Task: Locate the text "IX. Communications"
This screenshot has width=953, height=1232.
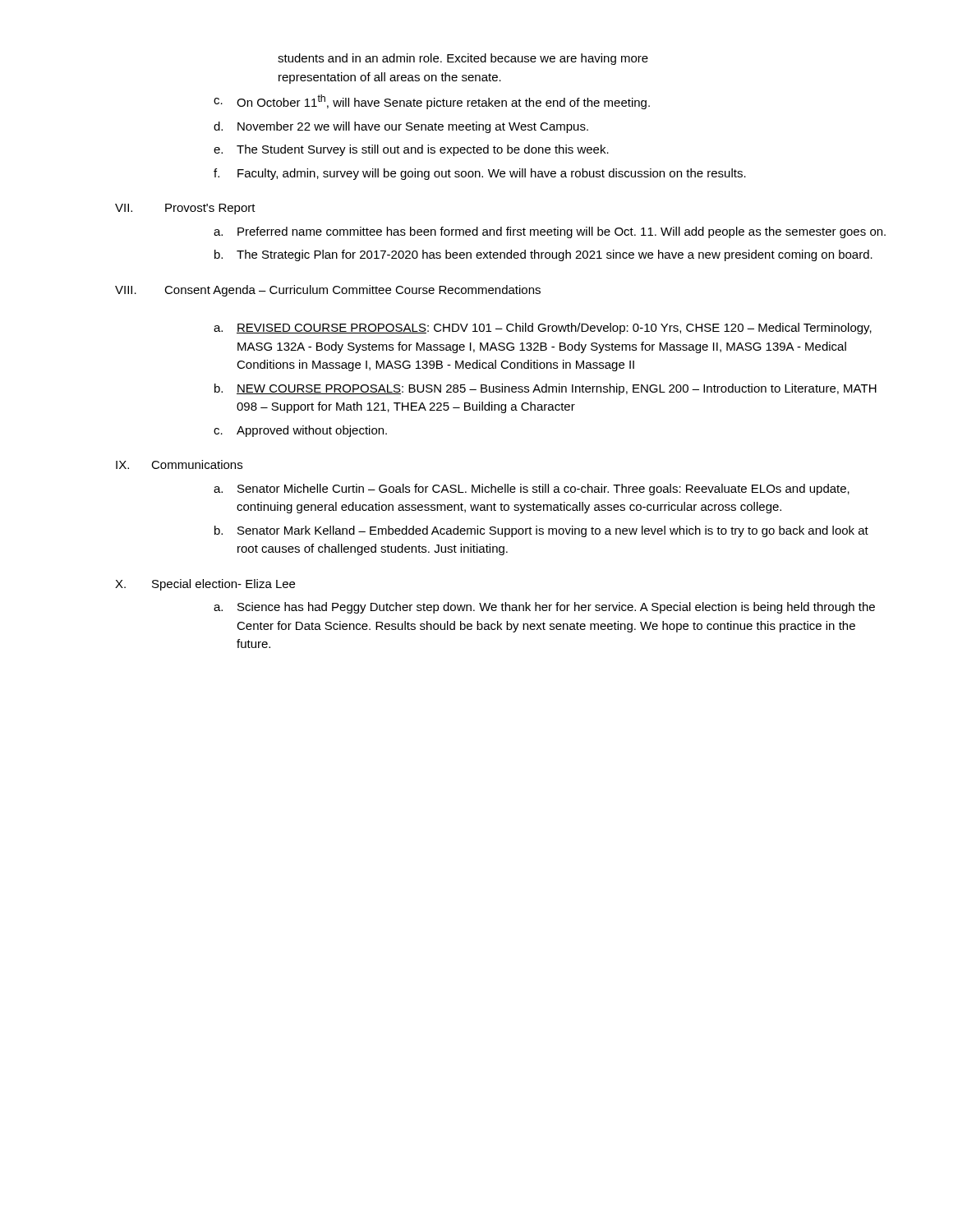Action: (x=179, y=464)
